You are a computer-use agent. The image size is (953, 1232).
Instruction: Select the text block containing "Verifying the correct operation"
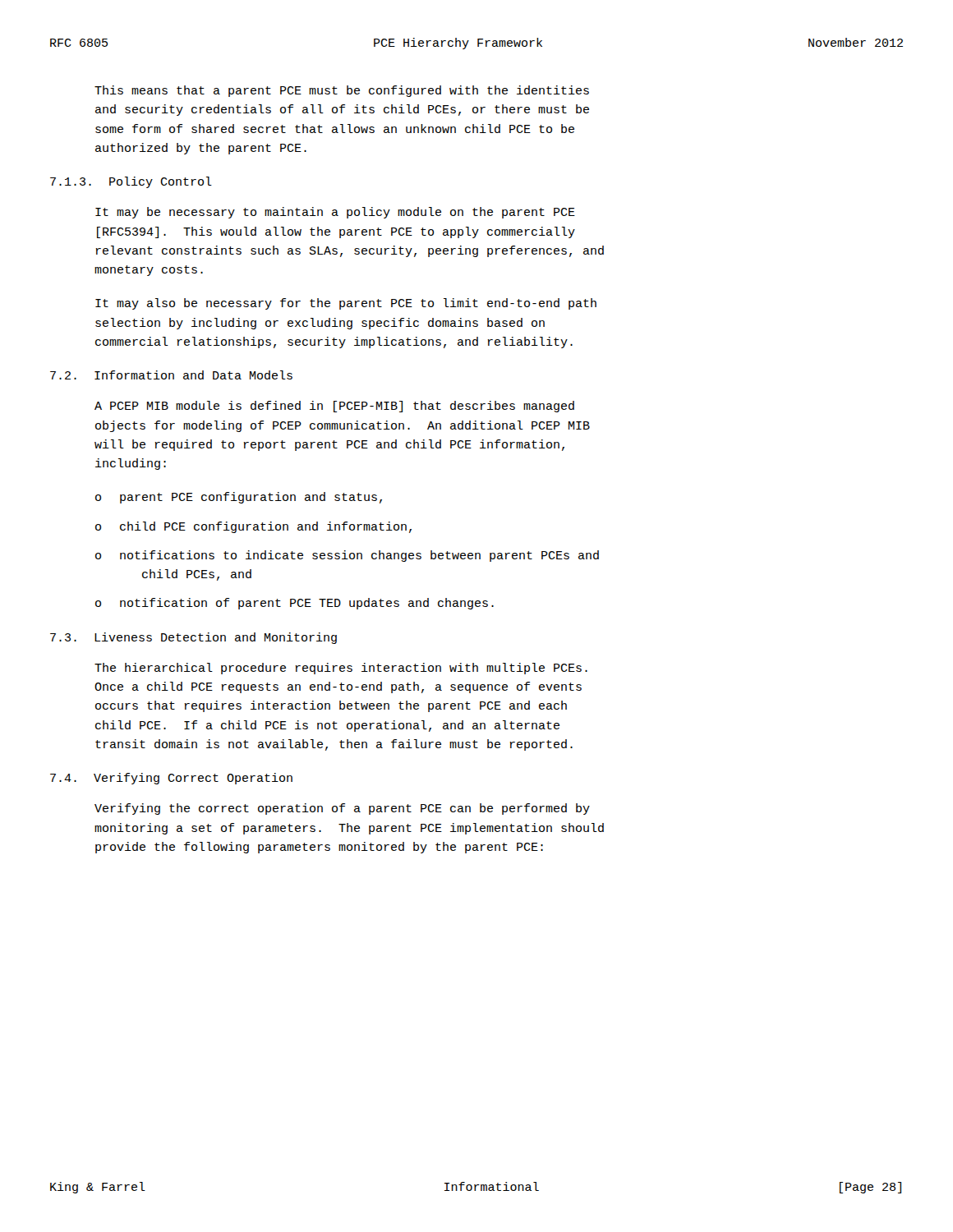pos(476,829)
